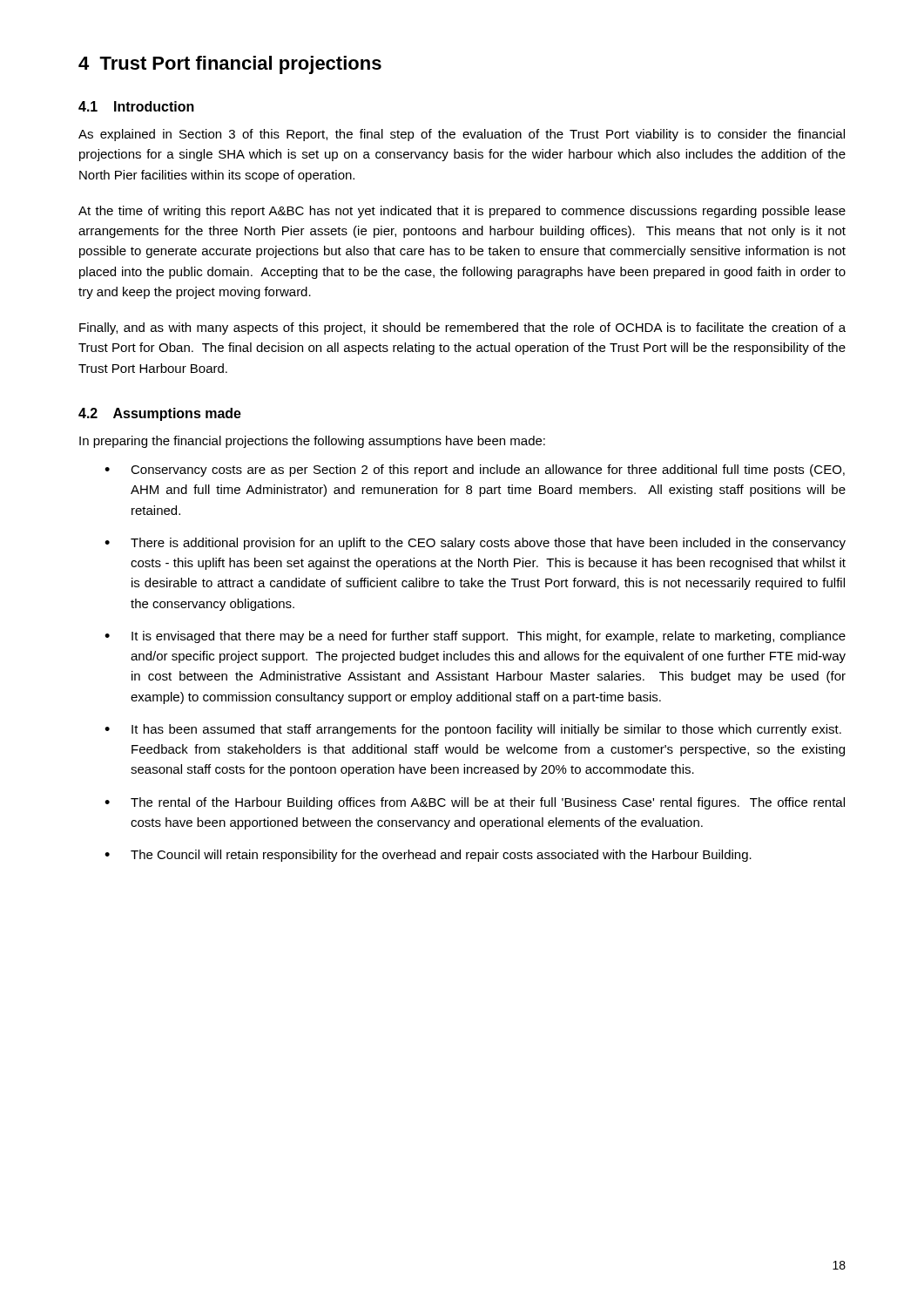Select the region starting "• It is envisaged that there"
924x1307 pixels.
point(475,666)
